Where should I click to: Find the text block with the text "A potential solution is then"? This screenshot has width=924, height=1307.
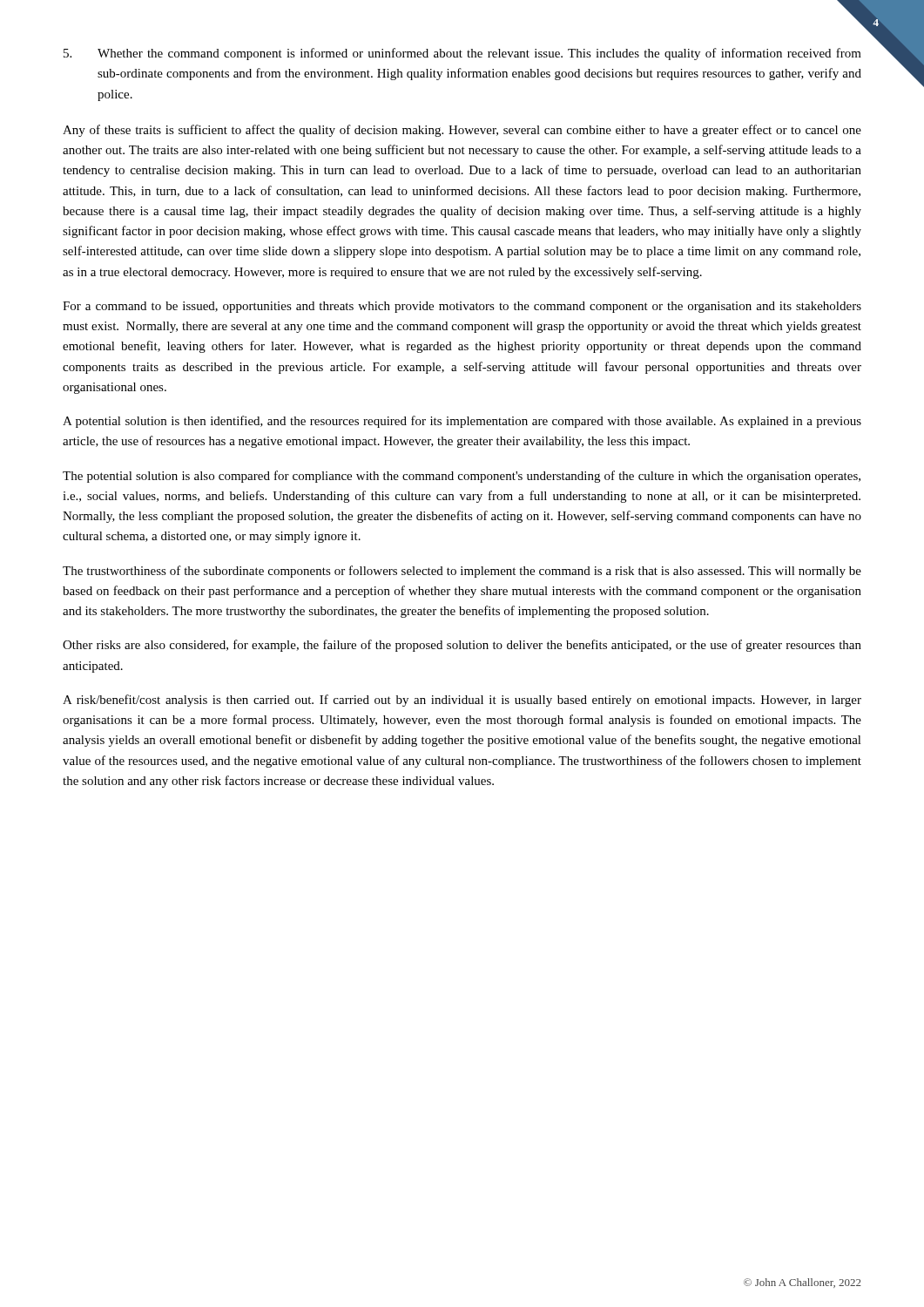click(462, 431)
